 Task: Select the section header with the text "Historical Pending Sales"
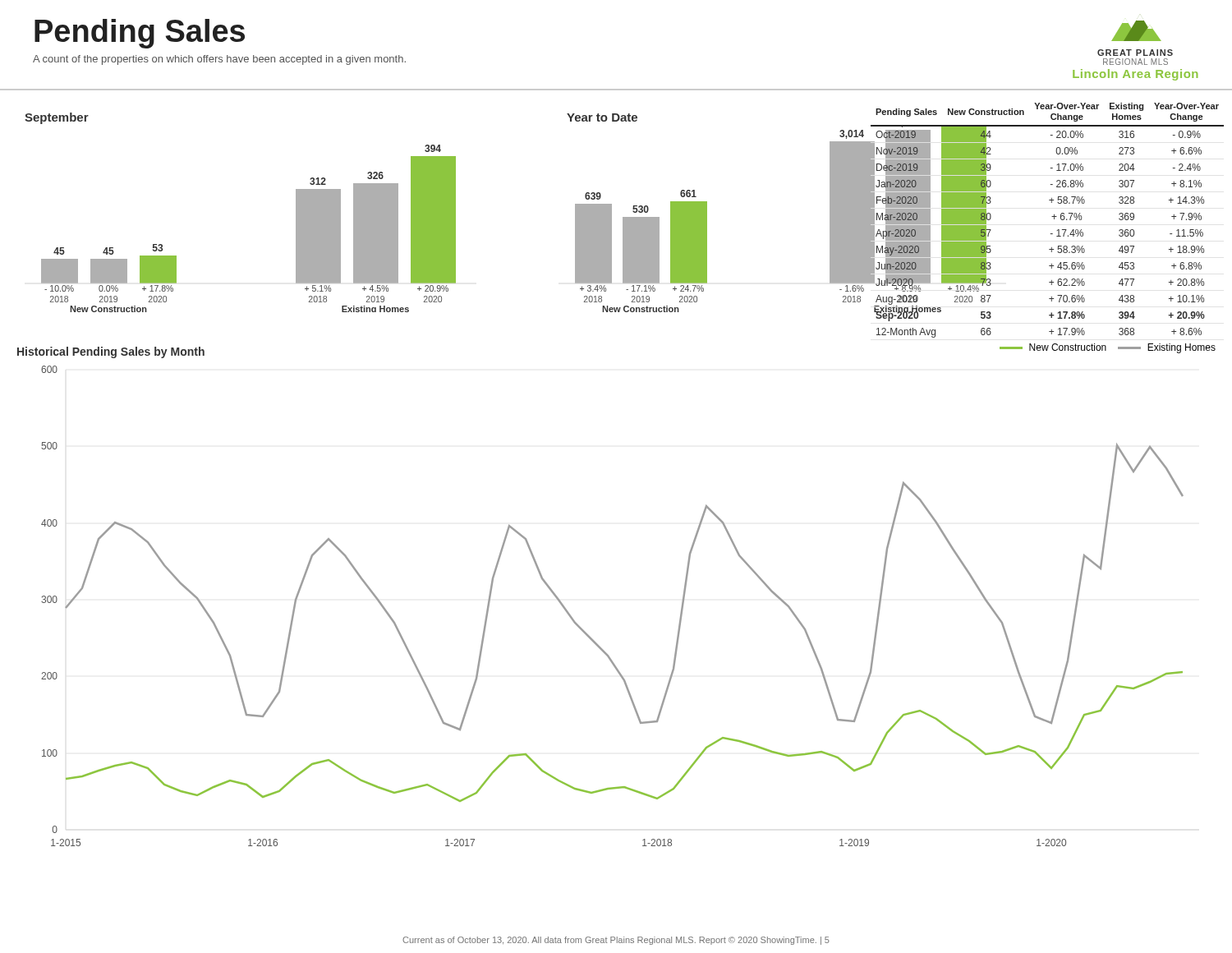click(x=111, y=352)
